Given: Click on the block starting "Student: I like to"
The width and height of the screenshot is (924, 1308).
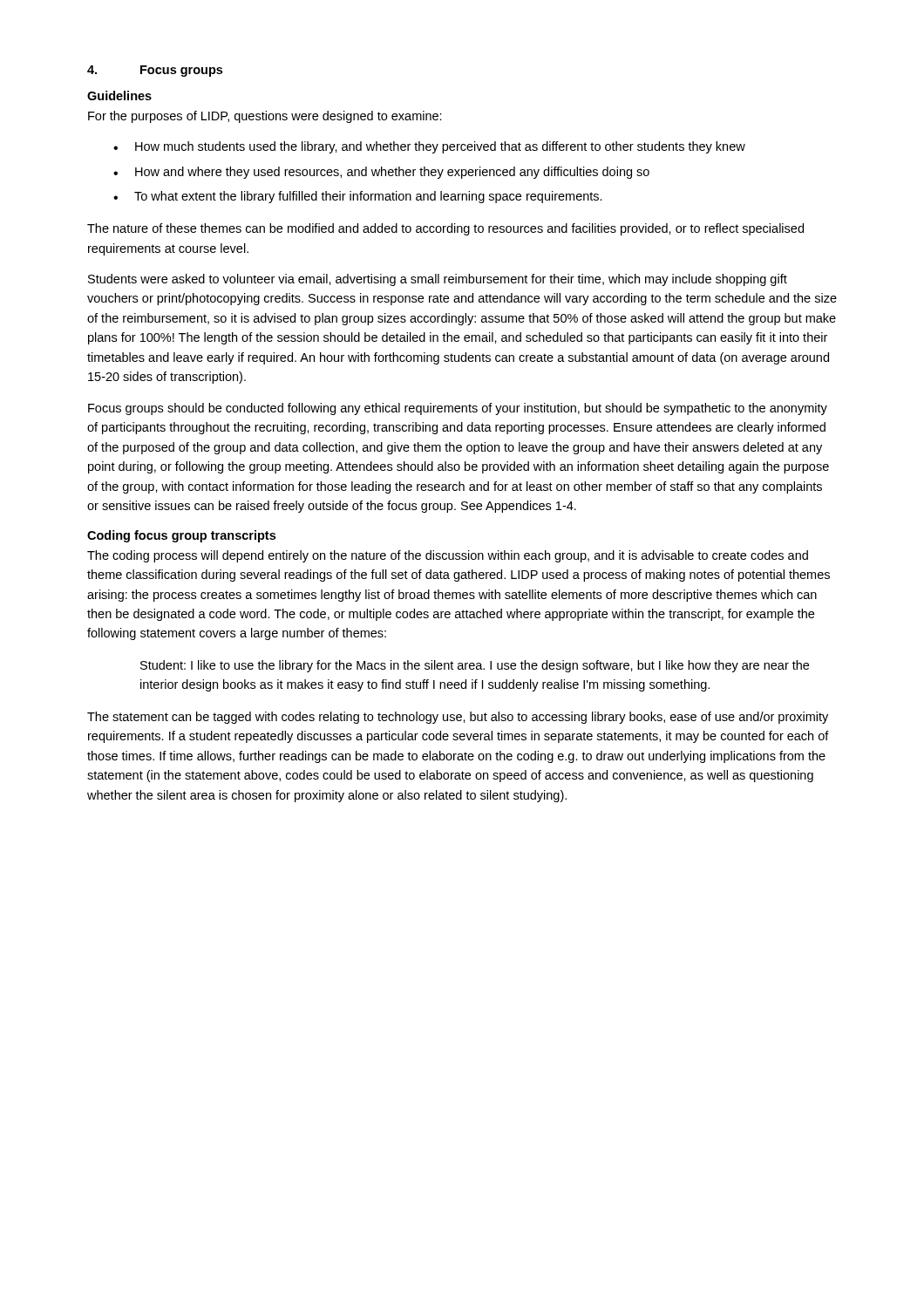Looking at the screenshot, I should [475, 675].
